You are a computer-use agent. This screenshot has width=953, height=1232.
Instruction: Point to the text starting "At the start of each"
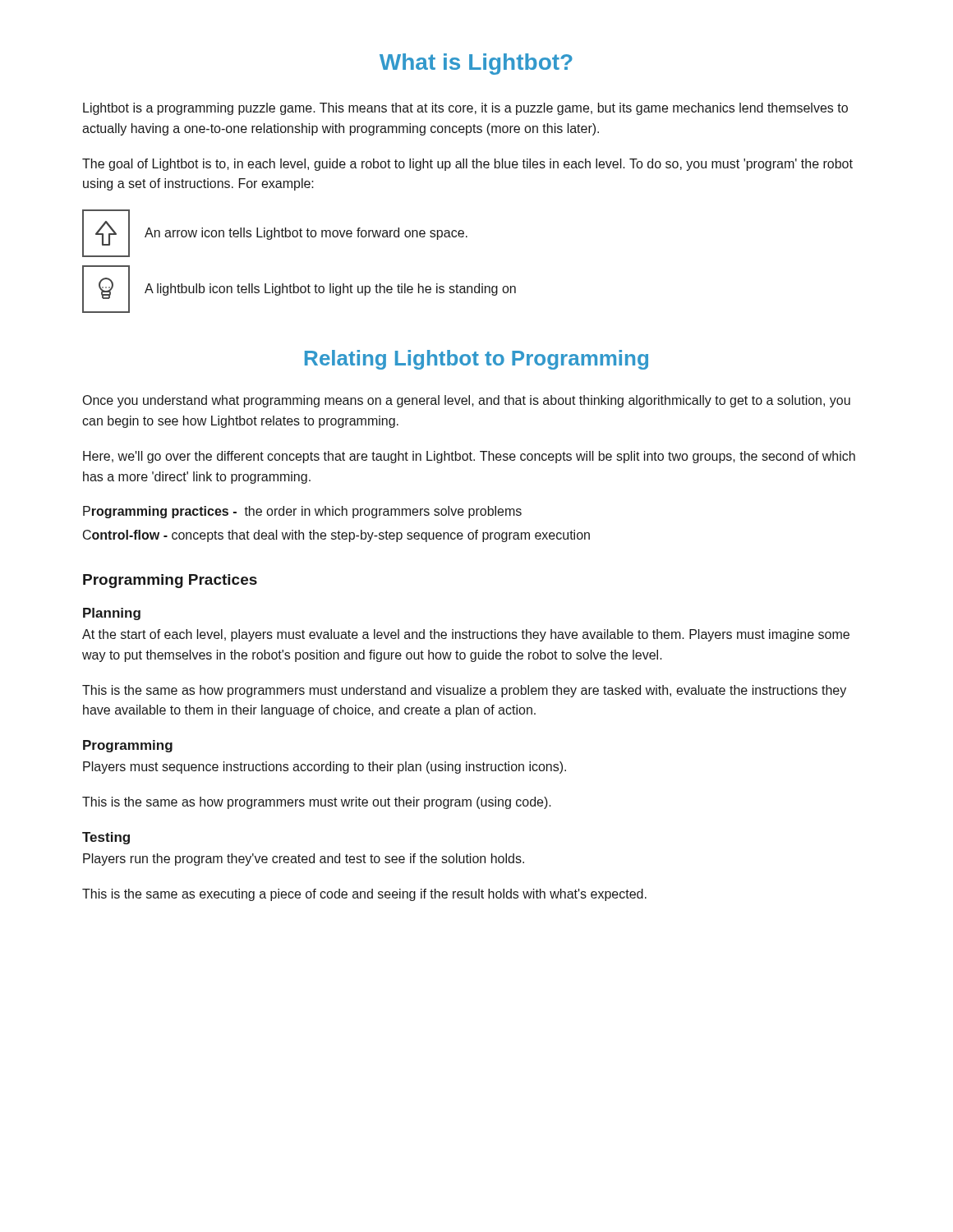point(476,645)
